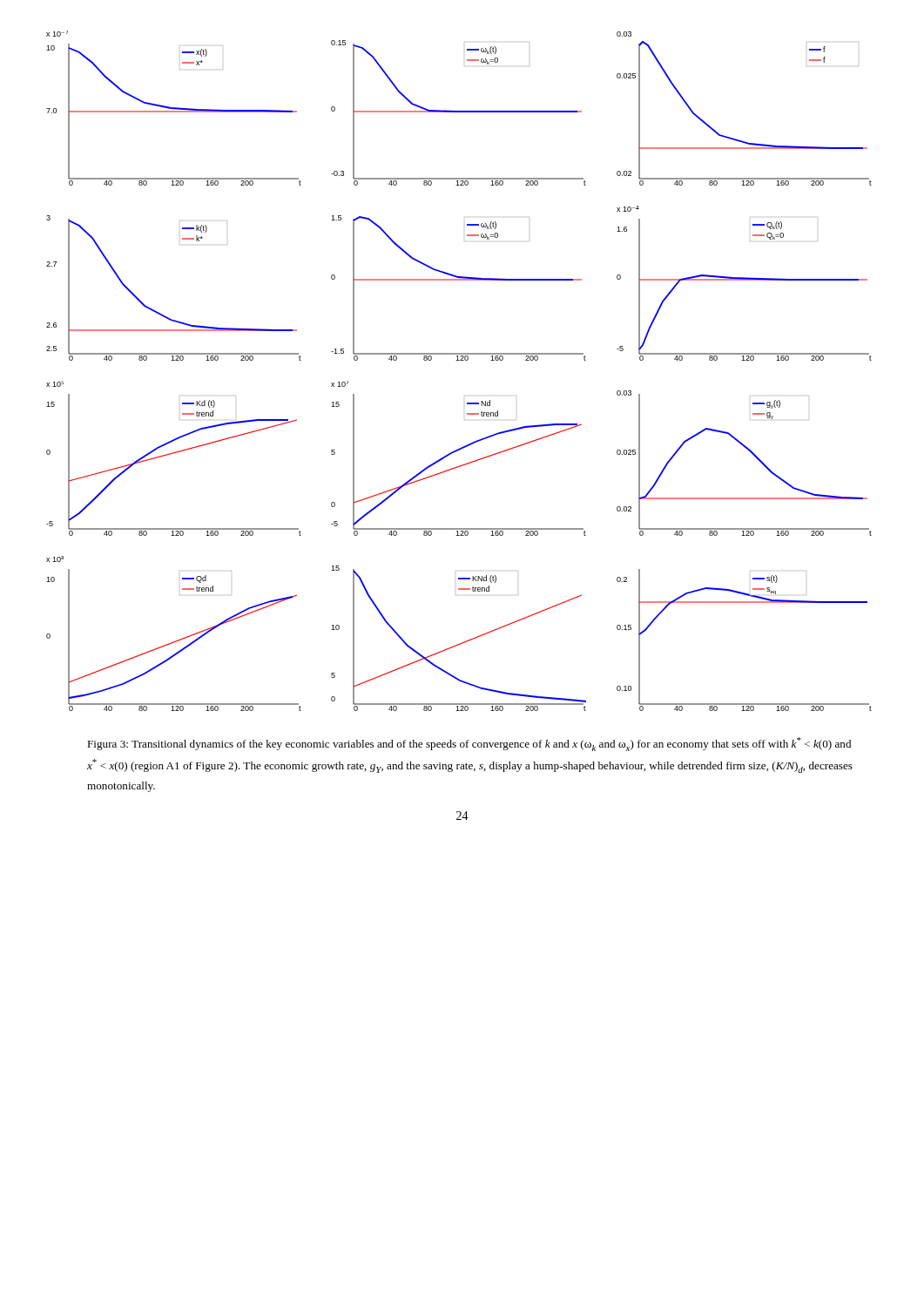This screenshot has width=924, height=1307.
Task: Click a line chart
Action: 462,376
